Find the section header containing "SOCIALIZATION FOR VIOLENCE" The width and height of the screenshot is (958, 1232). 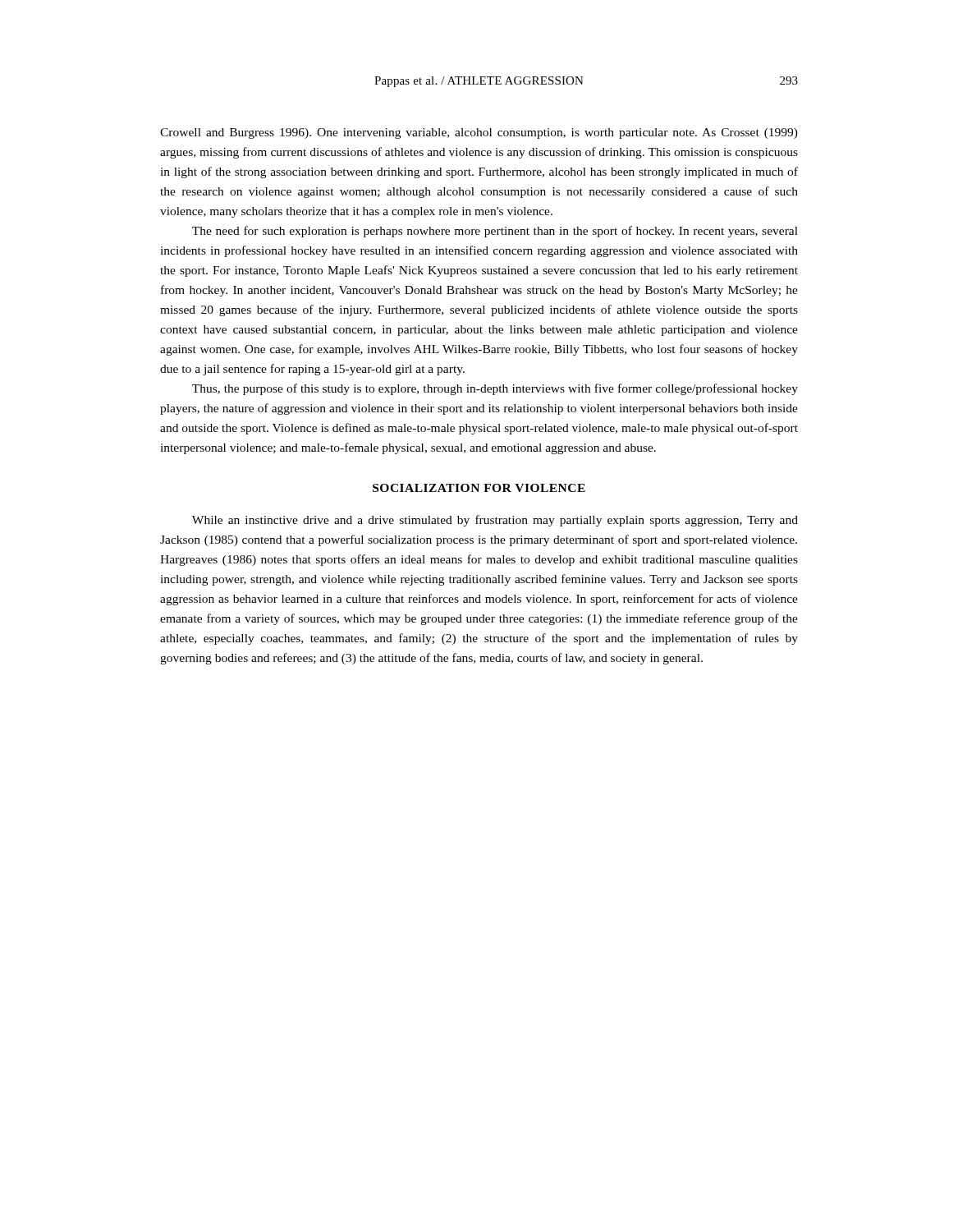(x=479, y=488)
